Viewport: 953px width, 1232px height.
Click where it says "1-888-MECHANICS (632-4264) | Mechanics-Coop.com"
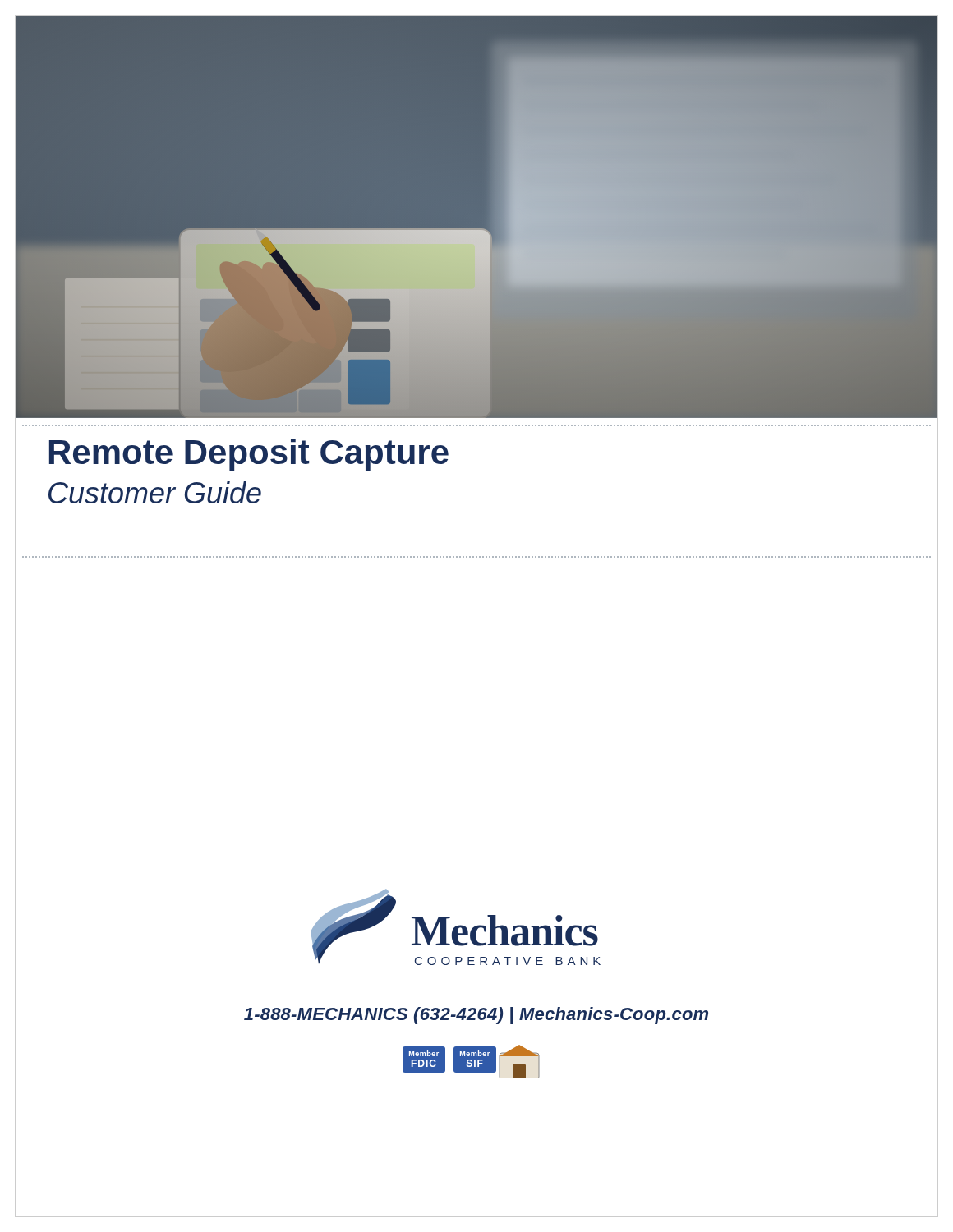click(x=476, y=1014)
